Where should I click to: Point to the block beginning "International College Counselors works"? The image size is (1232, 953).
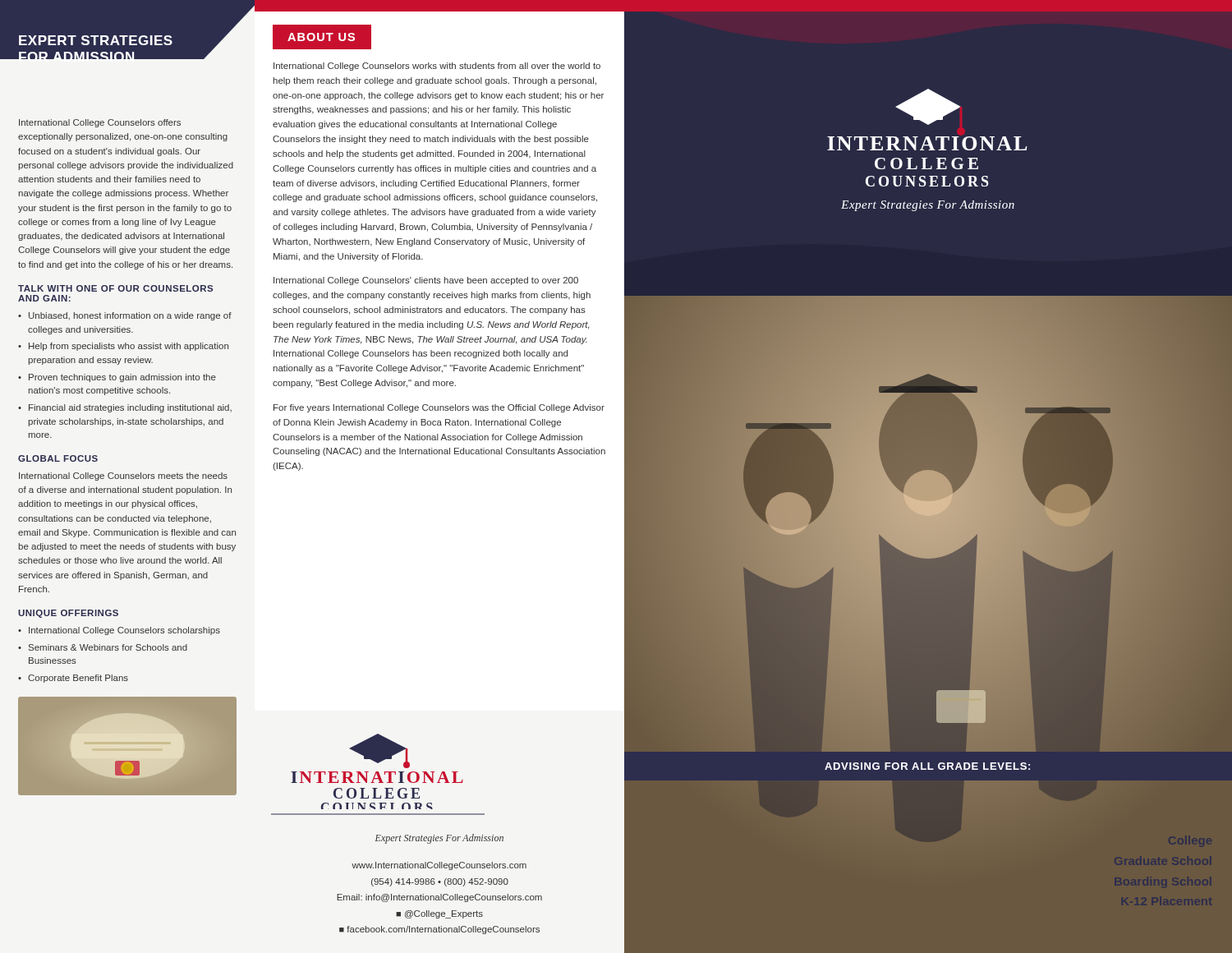click(438, 161)
